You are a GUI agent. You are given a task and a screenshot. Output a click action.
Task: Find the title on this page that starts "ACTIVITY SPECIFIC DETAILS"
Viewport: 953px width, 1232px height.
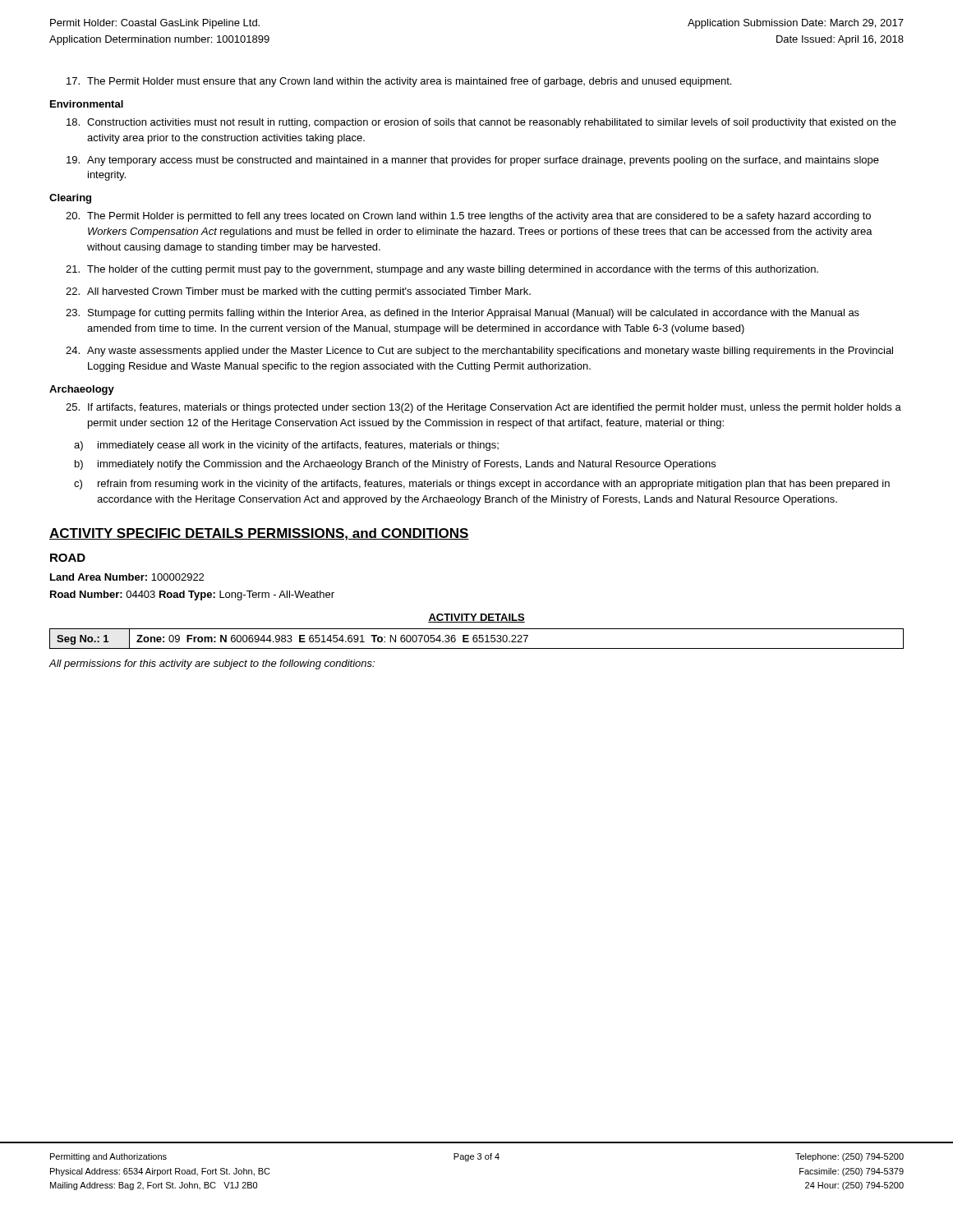tap(259, 533)
